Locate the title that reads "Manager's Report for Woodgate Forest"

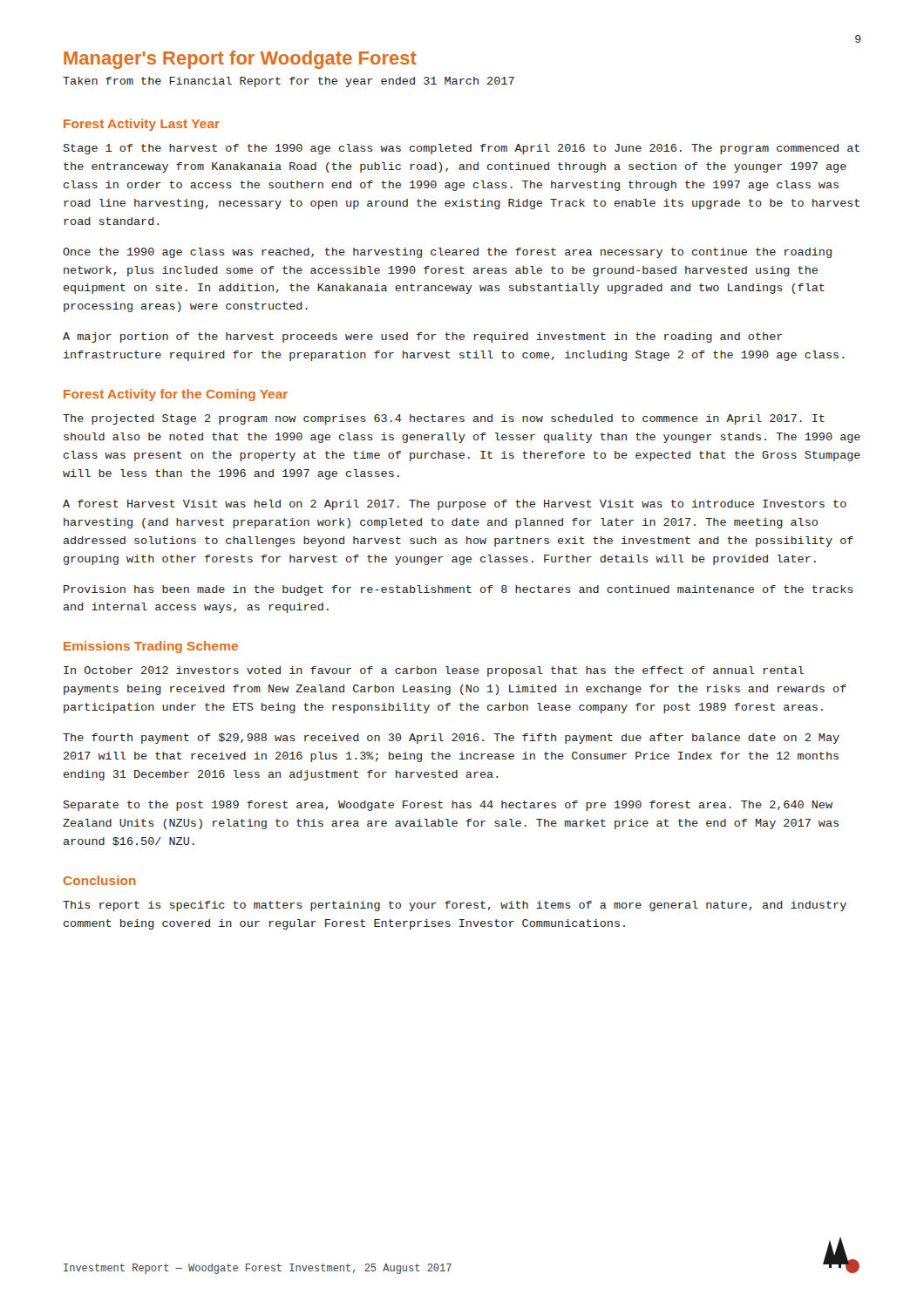pyautogui.click(x=240, y=58)
